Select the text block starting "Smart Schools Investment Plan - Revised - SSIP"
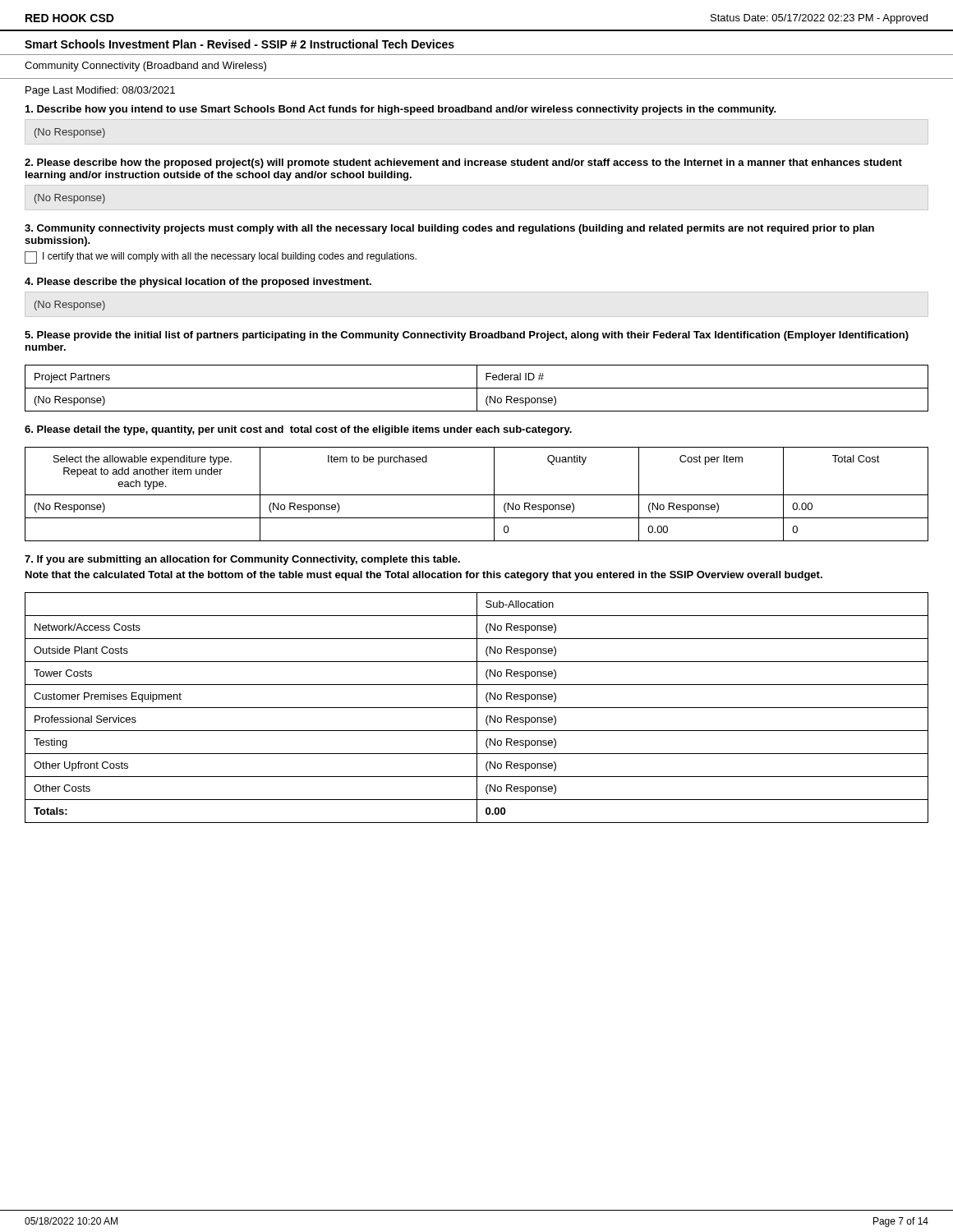Viewport: 953px width, 1232px height. click(240, 44)
